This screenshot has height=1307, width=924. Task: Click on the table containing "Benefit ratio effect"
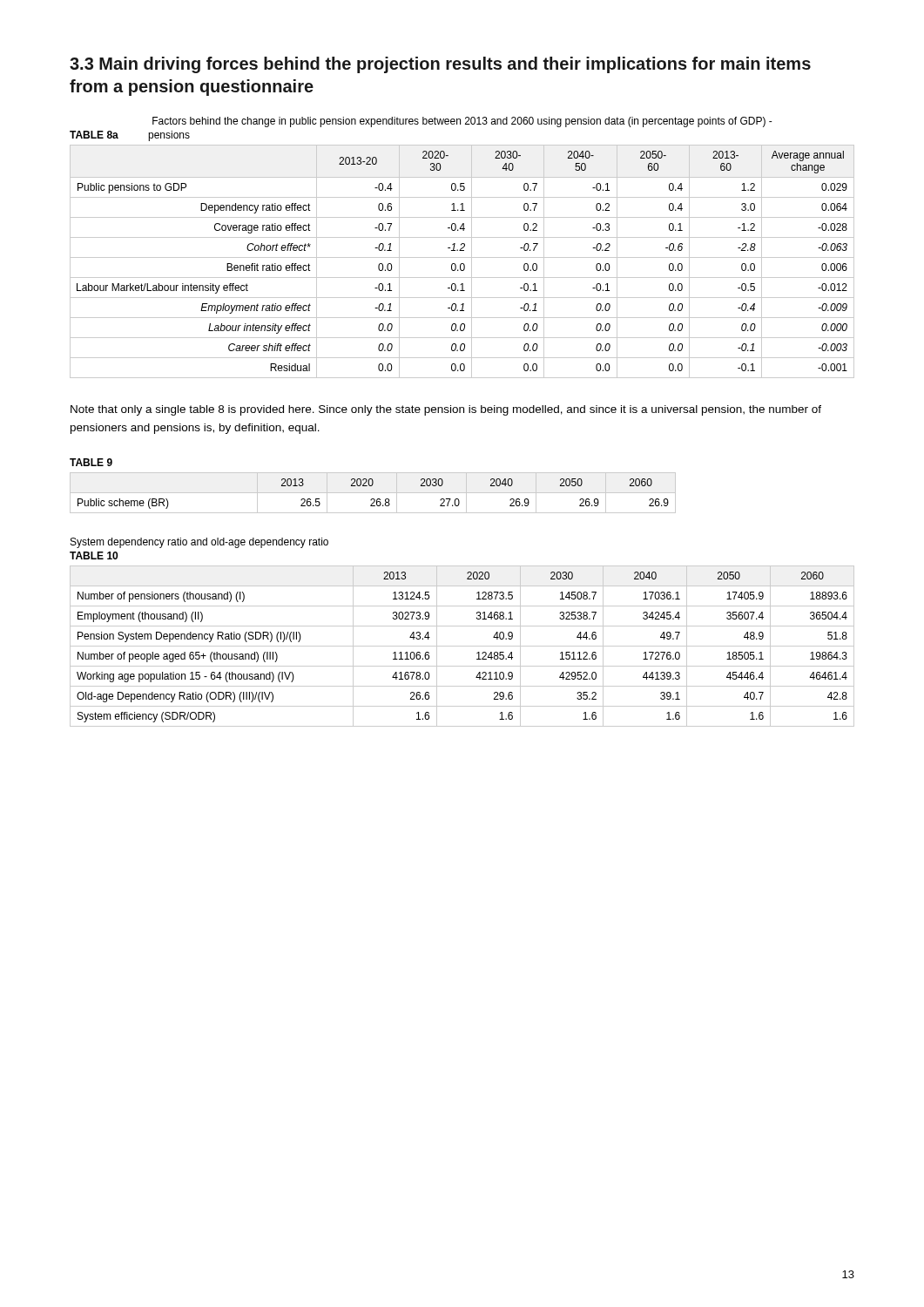click(462, 261)
